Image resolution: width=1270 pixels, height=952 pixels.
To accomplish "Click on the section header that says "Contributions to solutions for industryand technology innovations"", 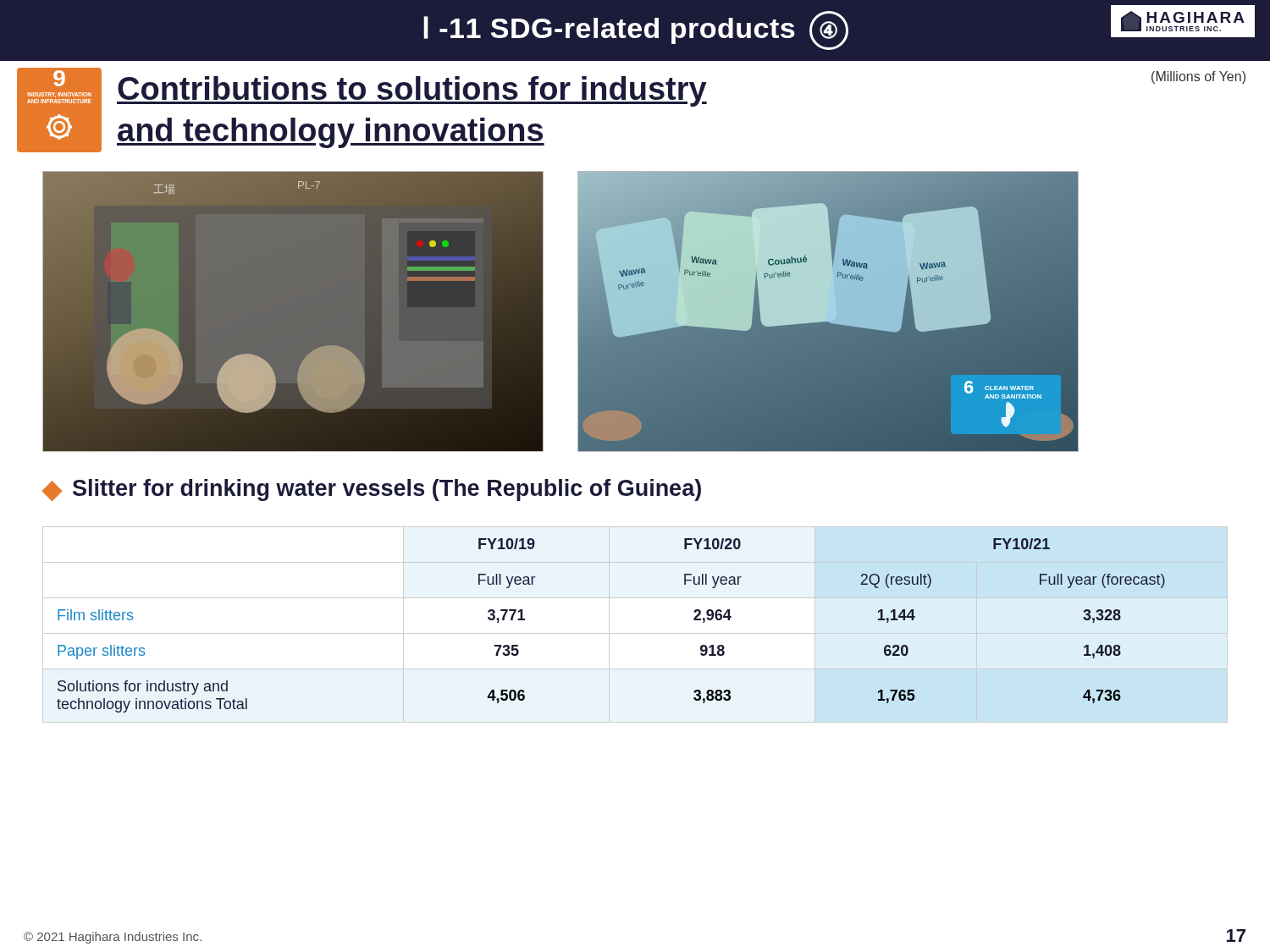I will [x=412, y=110].
